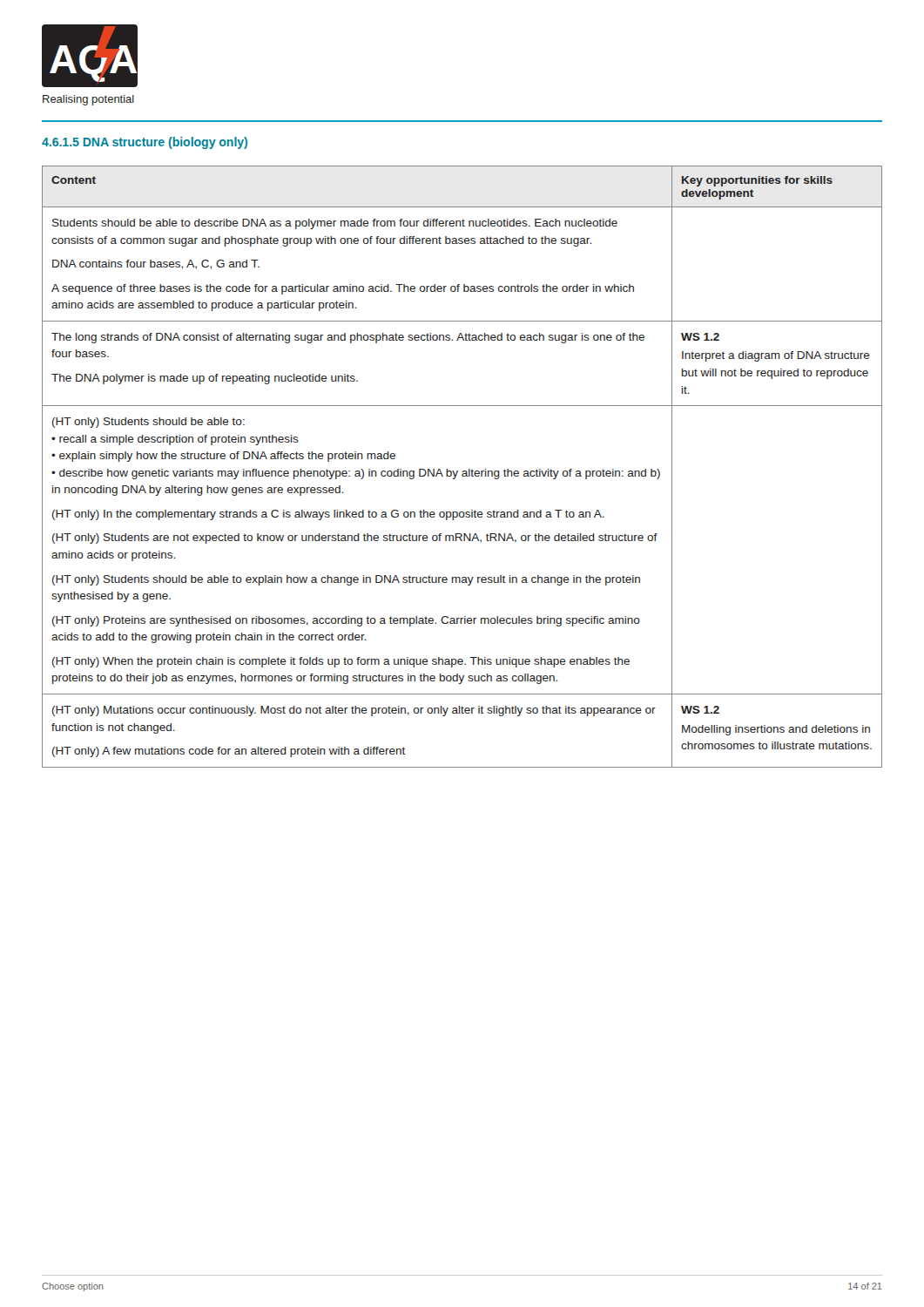Point to "4.6.1.5 DNA structure (biology only)"
This screenshot has height=1307, width=924.
coord(145,142)
